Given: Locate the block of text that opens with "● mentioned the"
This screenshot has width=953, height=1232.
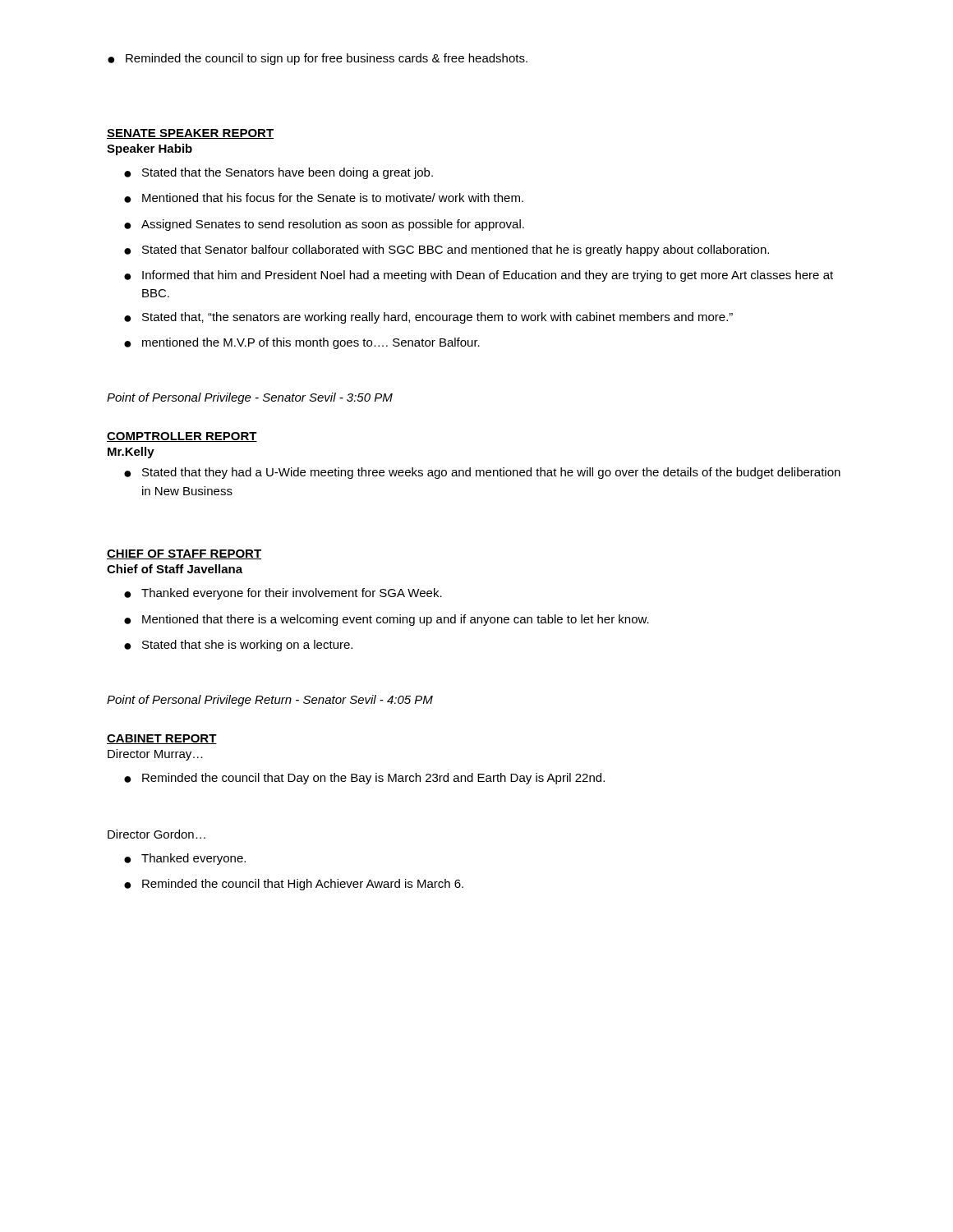Looking at the screenshot, I should [302, 344].
